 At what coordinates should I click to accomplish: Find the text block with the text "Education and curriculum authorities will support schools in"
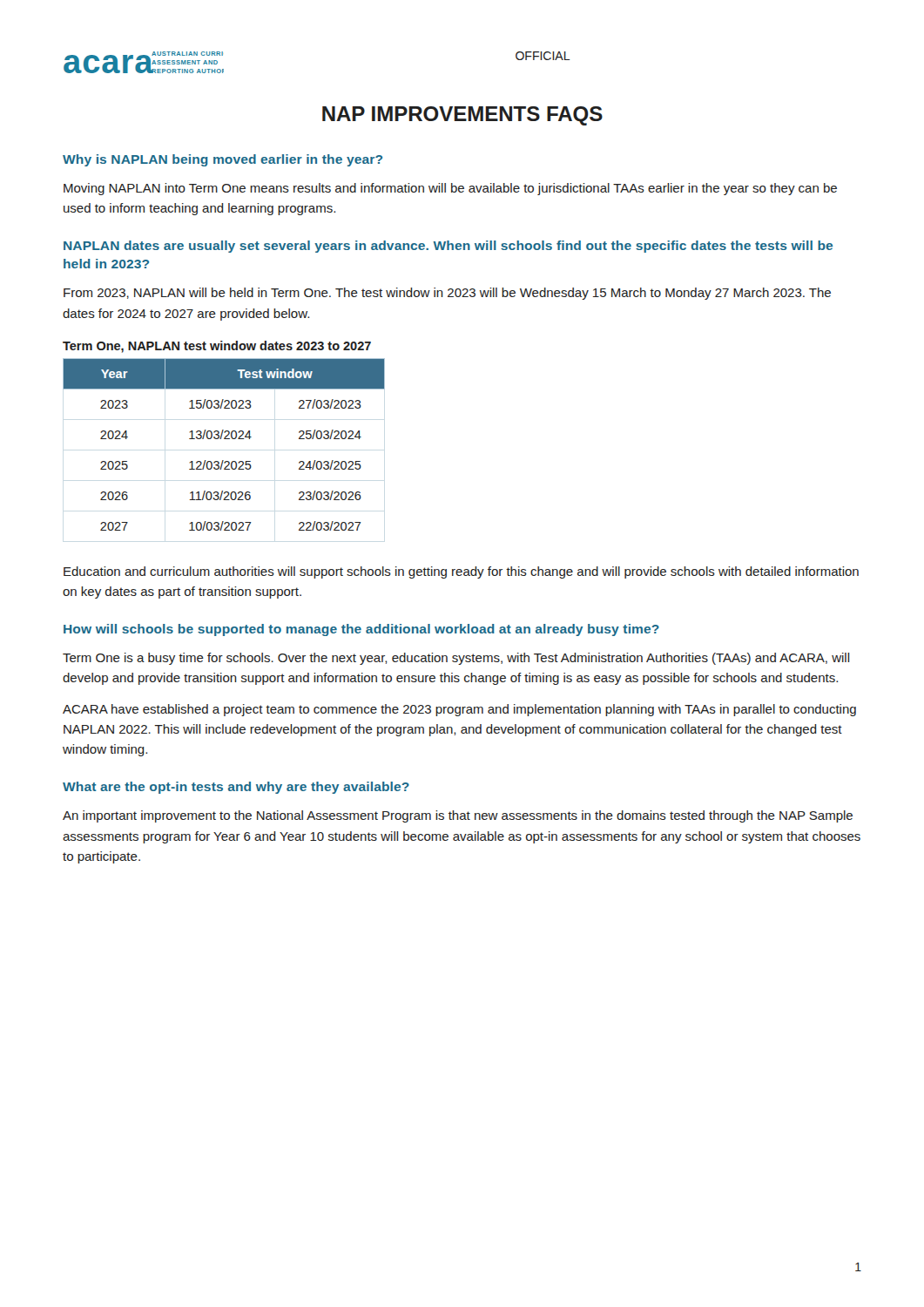[x=461, y=581]
